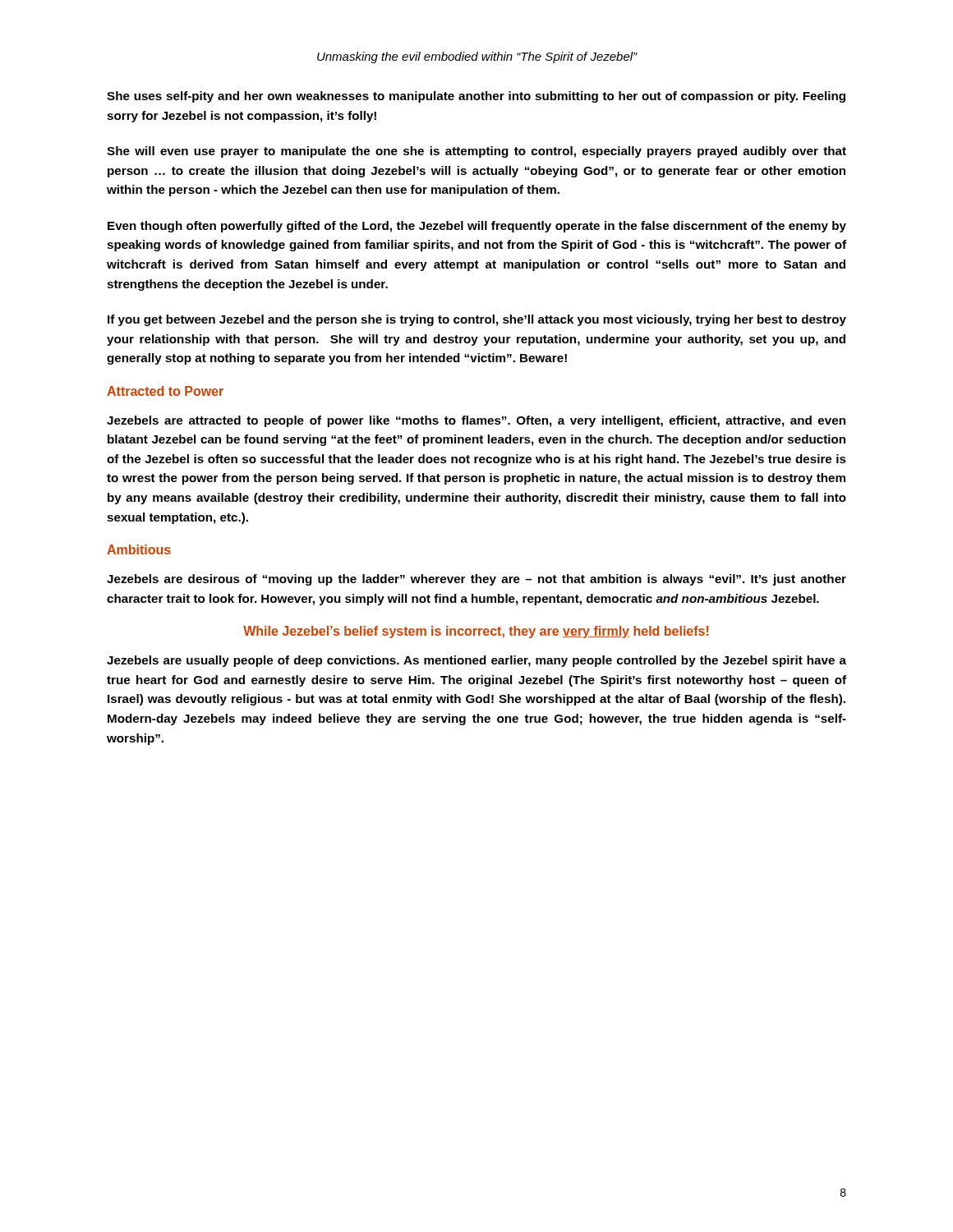Select the region starting "Even though often powerfully gifted of the"
Screen dimensions: 1232x953
tap(476, 255)
